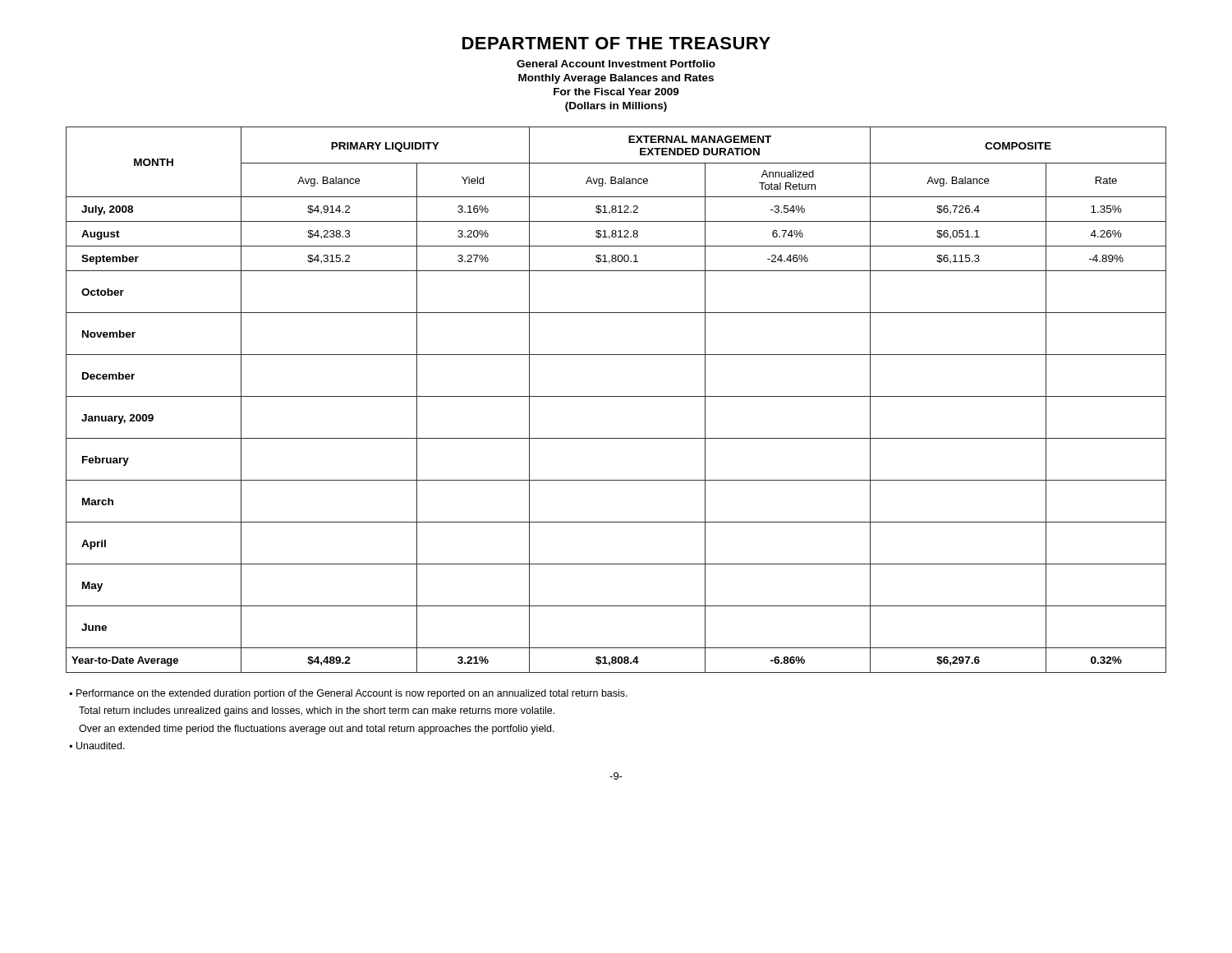Select the table
This screenshot has height=953, width=1232.
pyautogui.click(x=616, y=400)
